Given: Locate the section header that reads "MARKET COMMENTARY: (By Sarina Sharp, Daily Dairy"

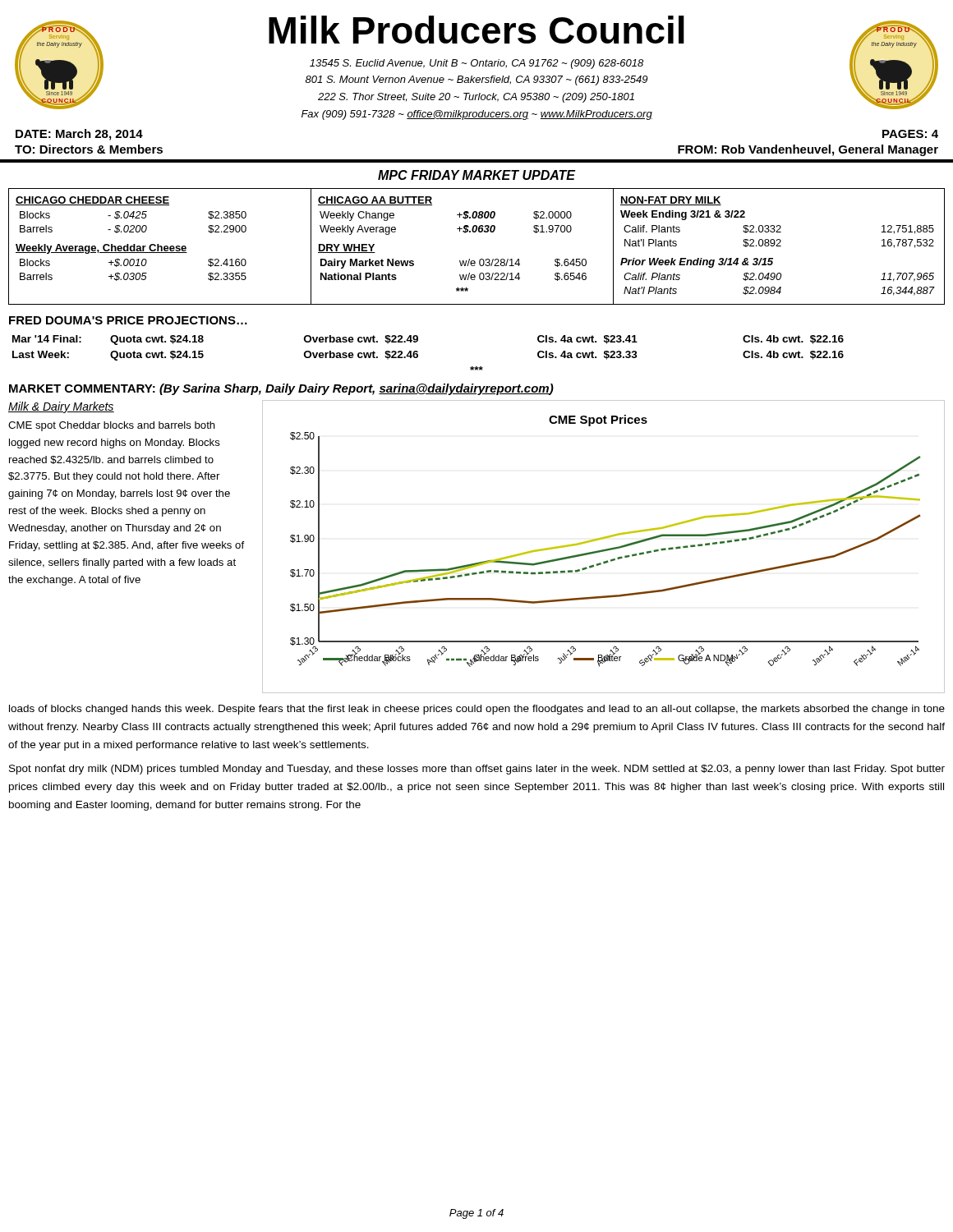Looking at the screenshot, I should pos(281,388).
